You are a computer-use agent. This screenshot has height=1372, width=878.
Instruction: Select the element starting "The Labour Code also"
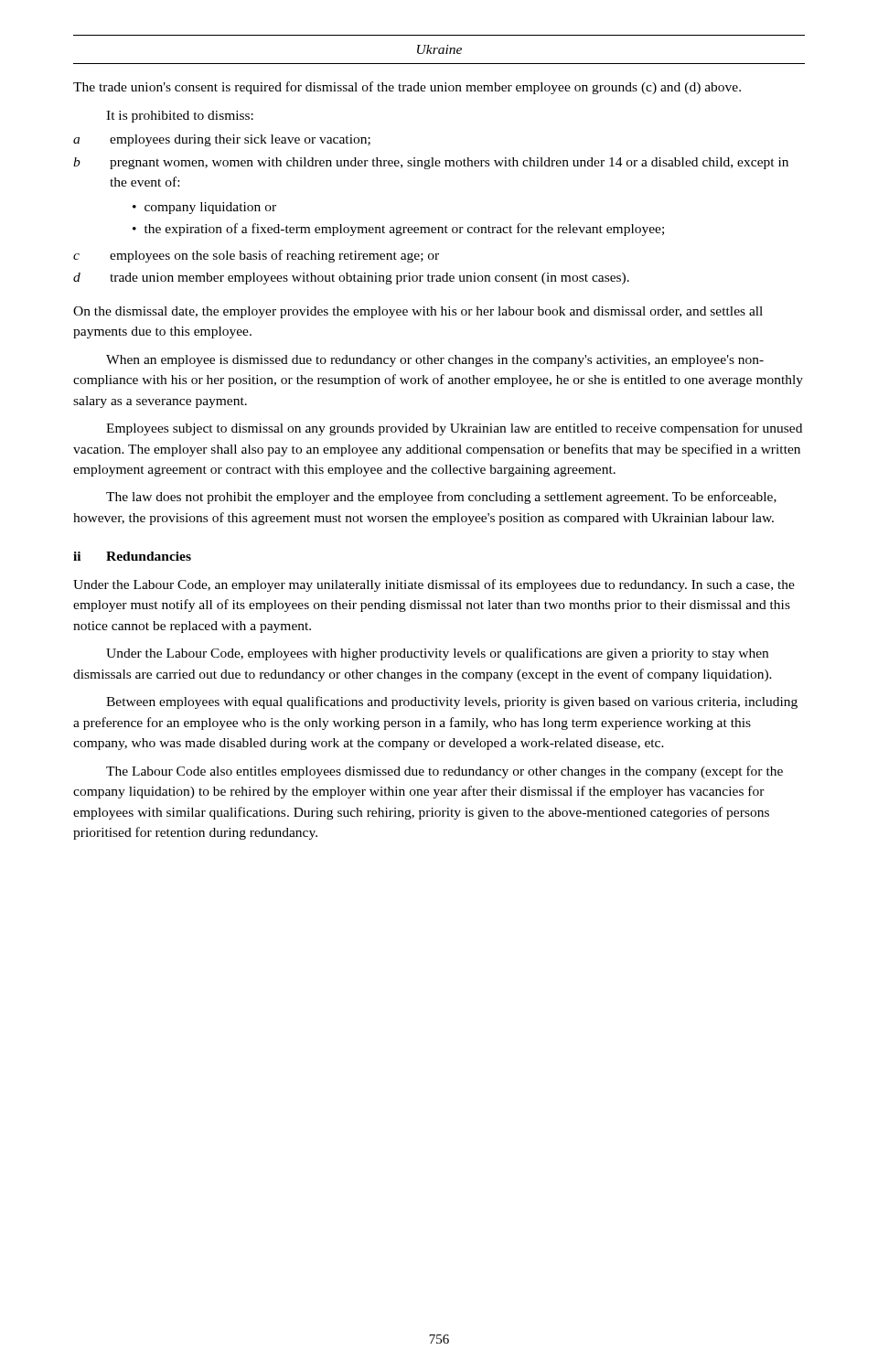point(428,801)
